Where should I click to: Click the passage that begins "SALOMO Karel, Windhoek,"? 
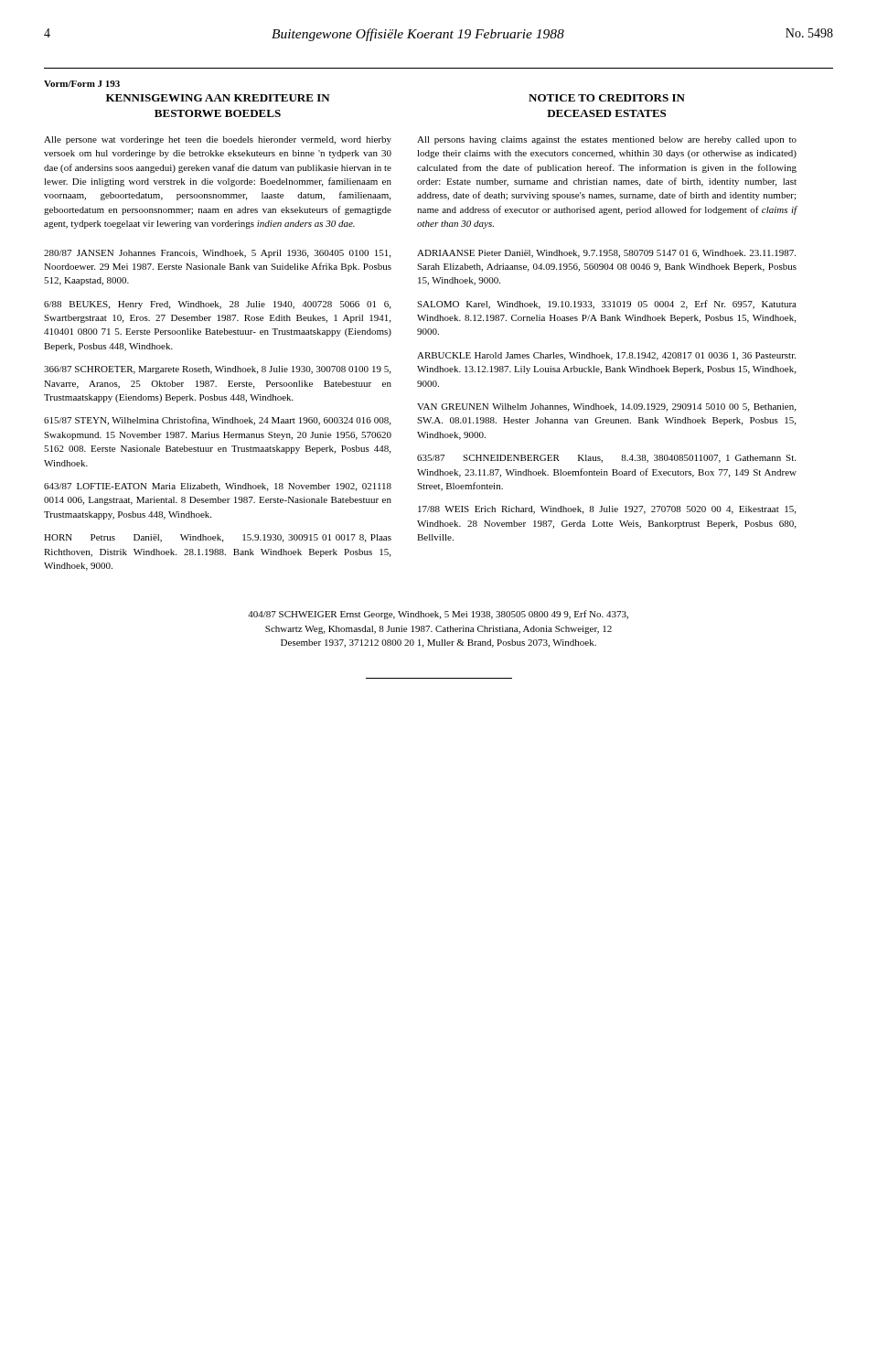click(x=607, y=317)
